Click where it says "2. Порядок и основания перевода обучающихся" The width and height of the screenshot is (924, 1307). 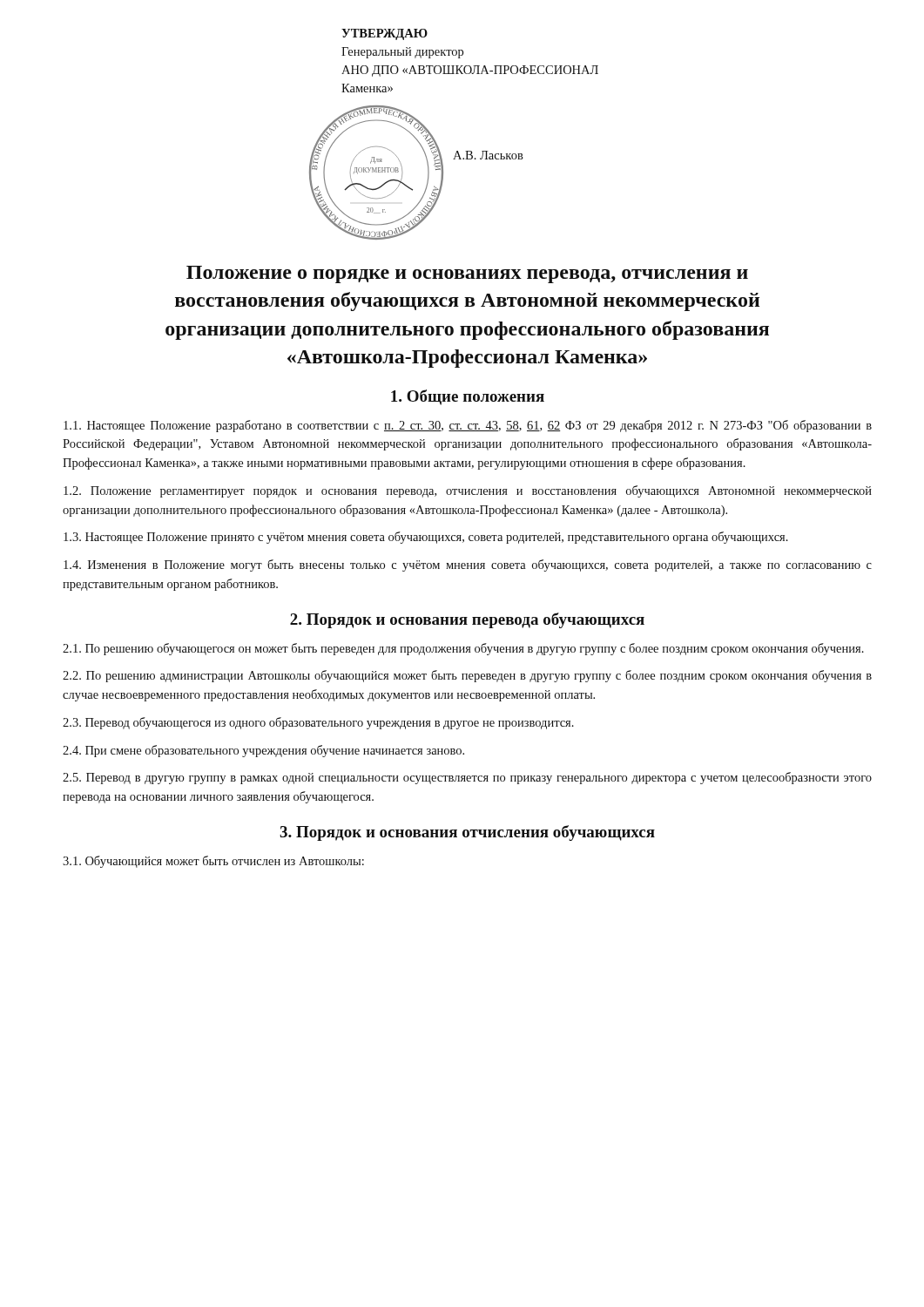[x=467, y=619]
